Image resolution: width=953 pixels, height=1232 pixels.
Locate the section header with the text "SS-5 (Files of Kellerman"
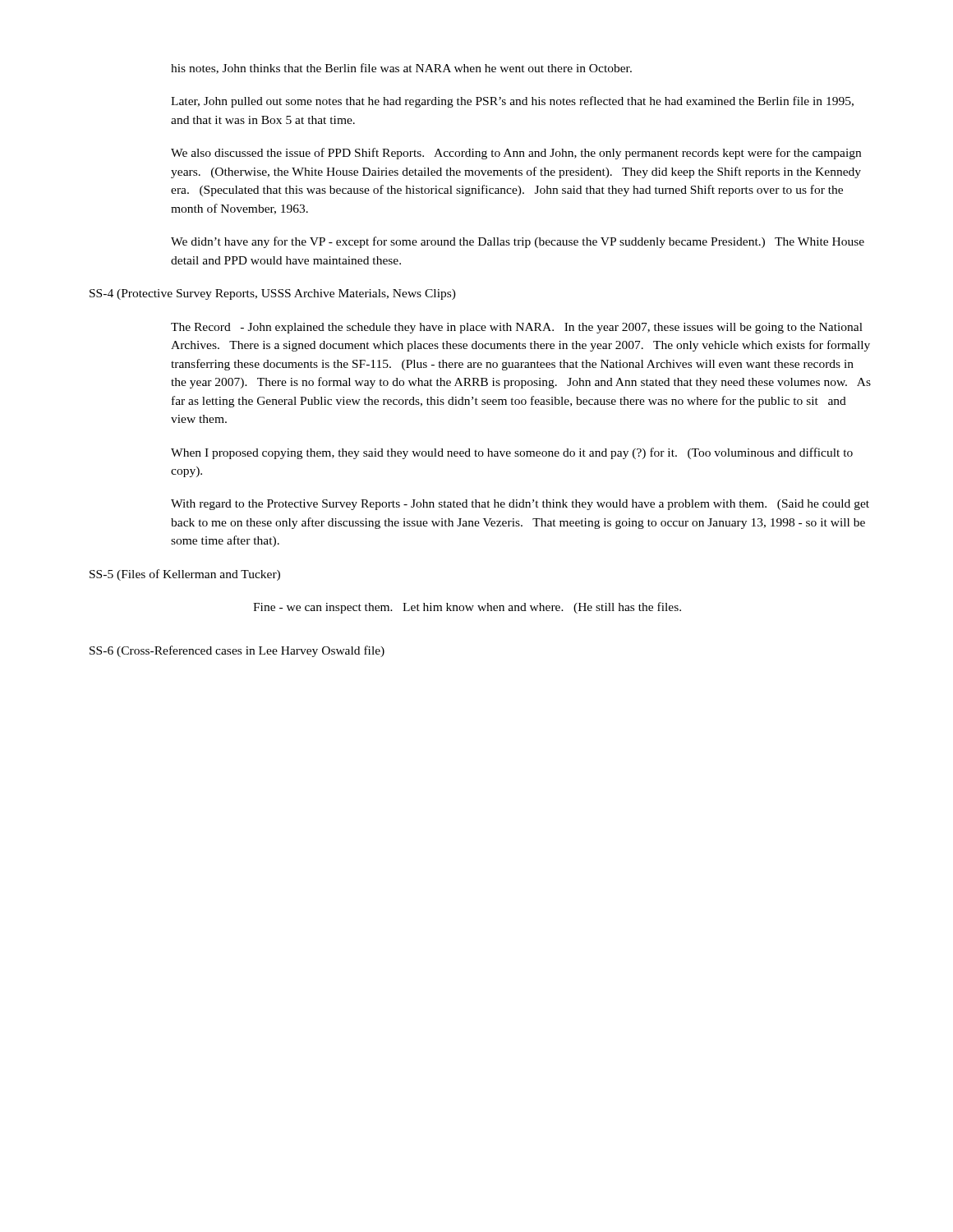(x=185, y=574)
